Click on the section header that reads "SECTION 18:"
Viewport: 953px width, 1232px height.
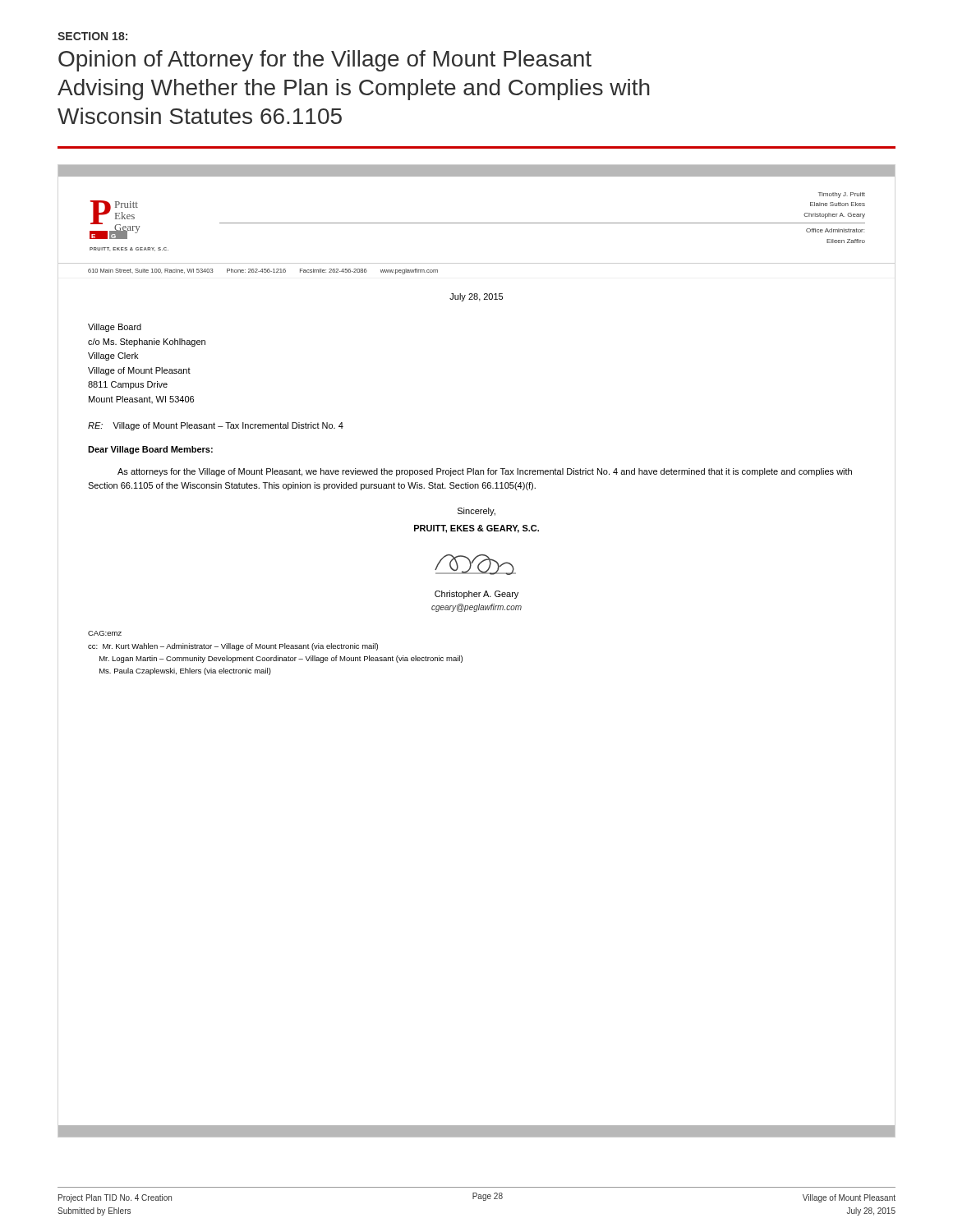[93, 36]
